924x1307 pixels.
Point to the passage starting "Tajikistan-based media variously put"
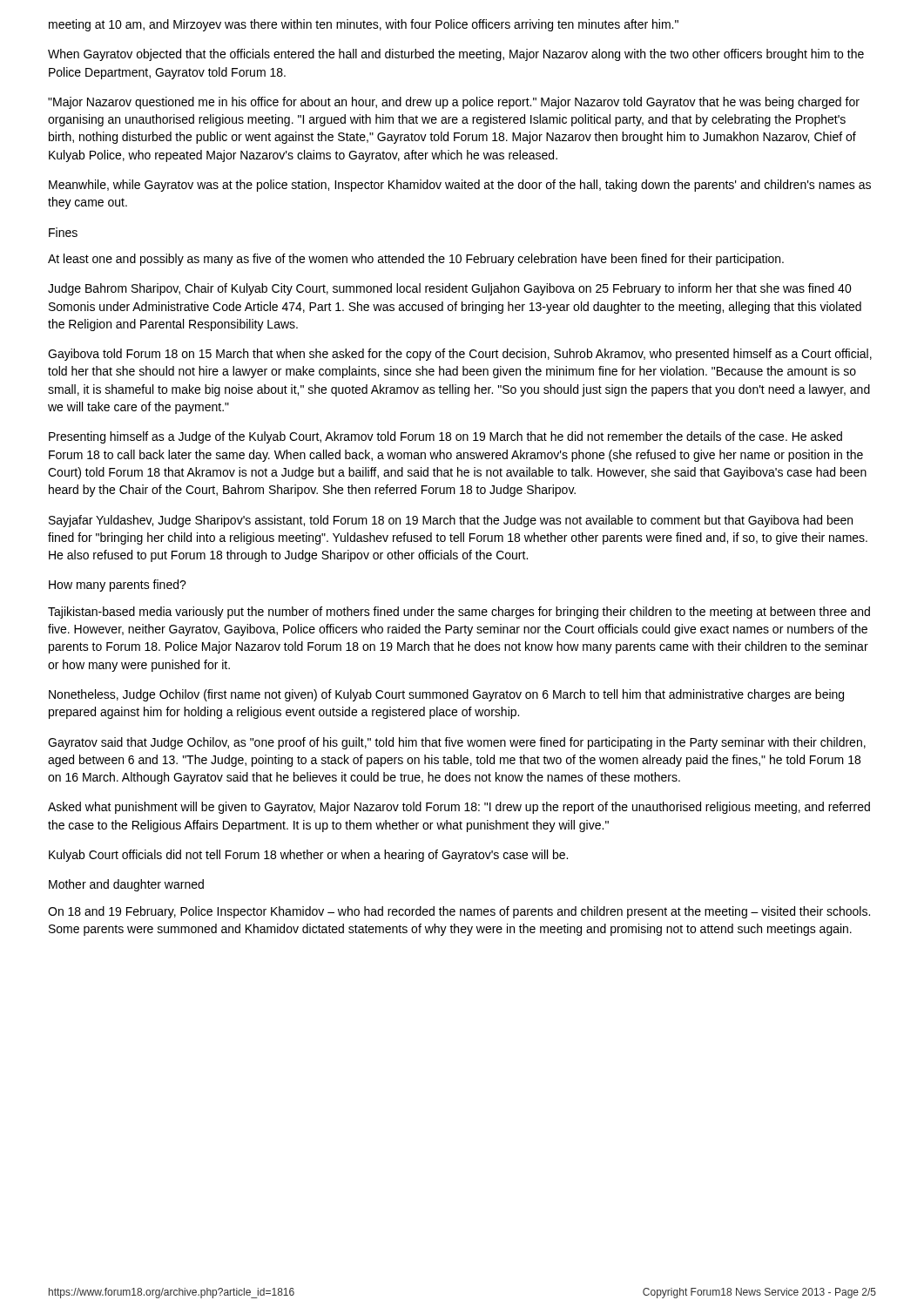pos(462,638)
